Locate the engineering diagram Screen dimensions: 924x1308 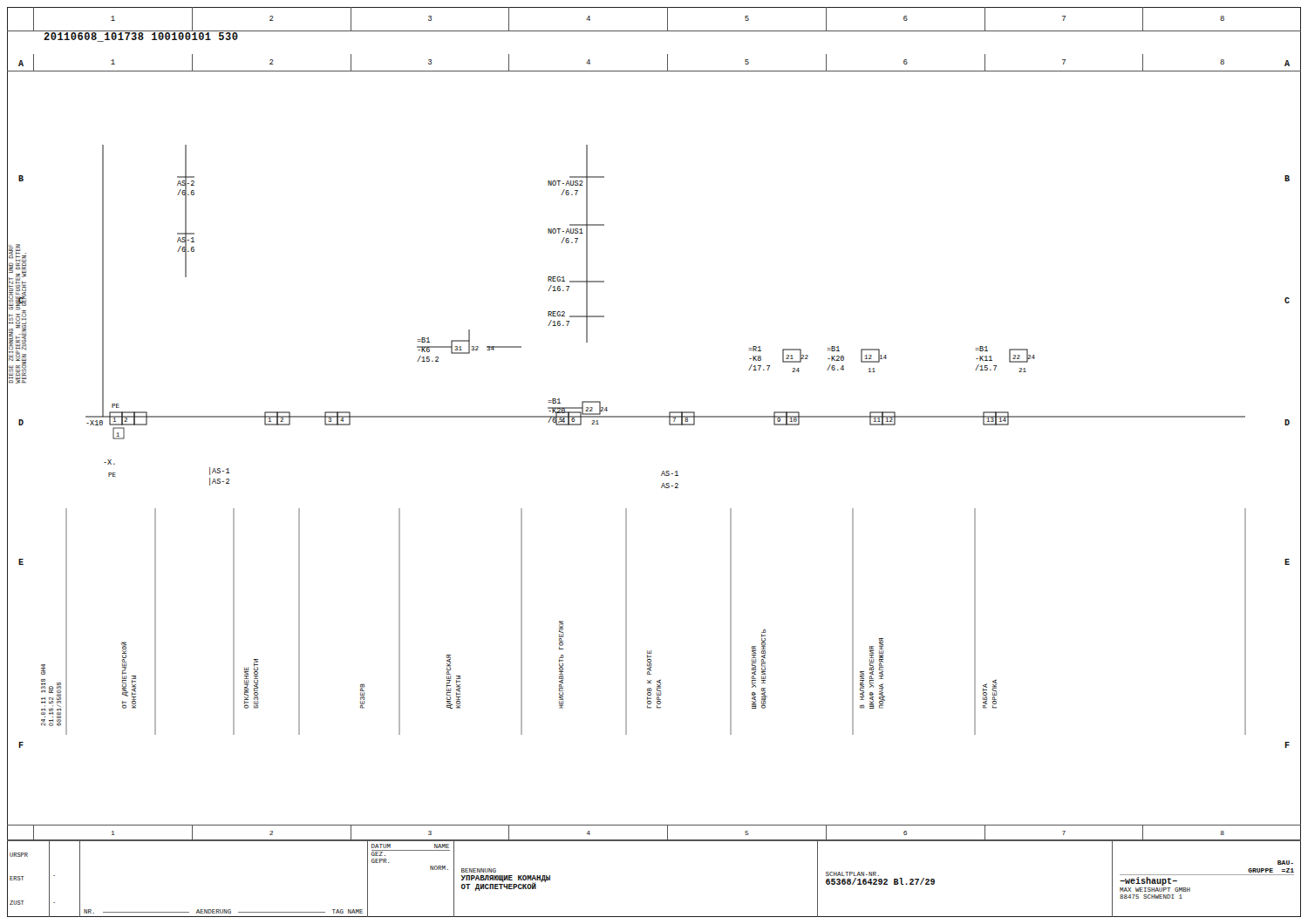(x=665, y=408)
